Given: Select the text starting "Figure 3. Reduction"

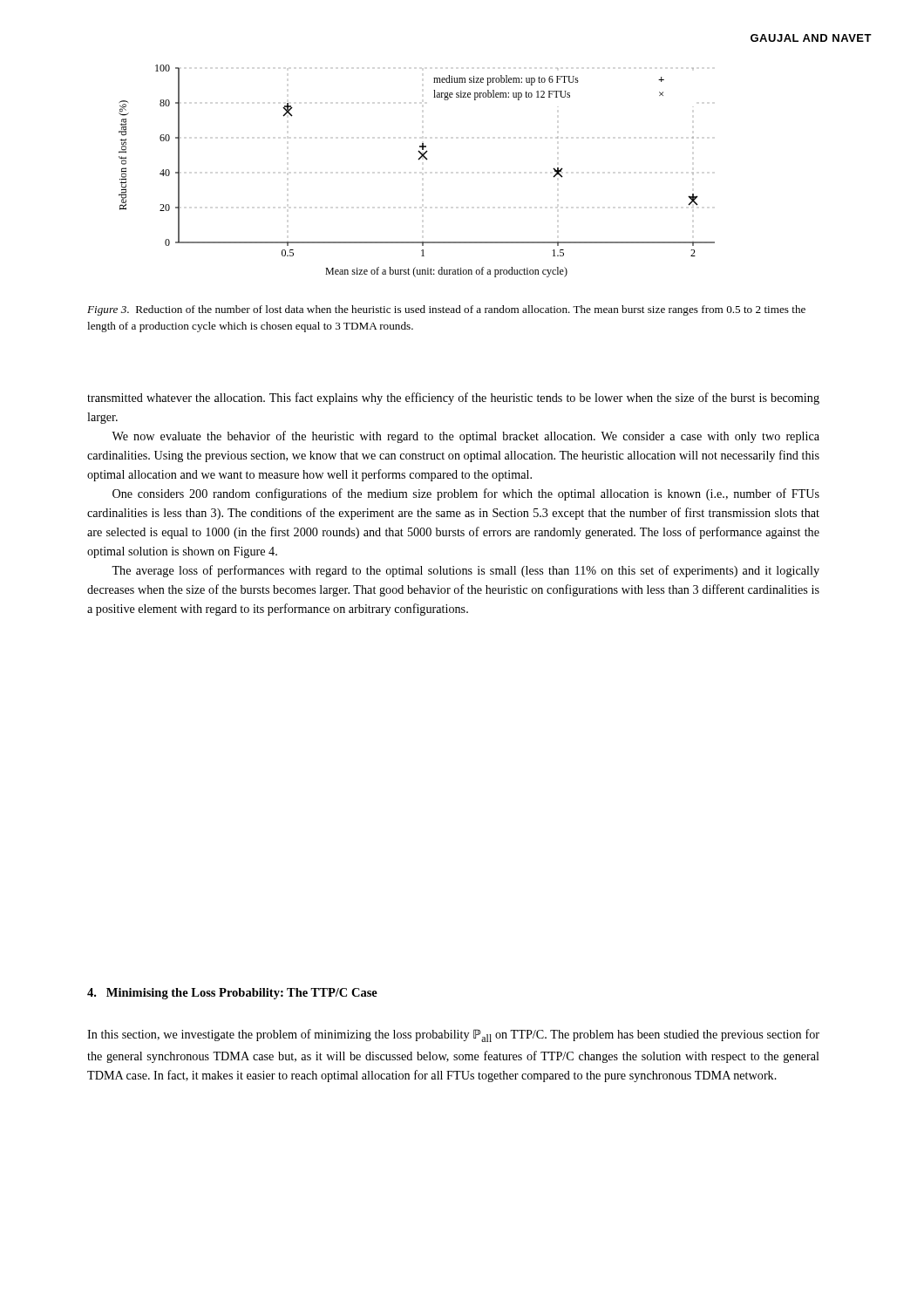Looking at the screenshot, I should click(446, 317).
